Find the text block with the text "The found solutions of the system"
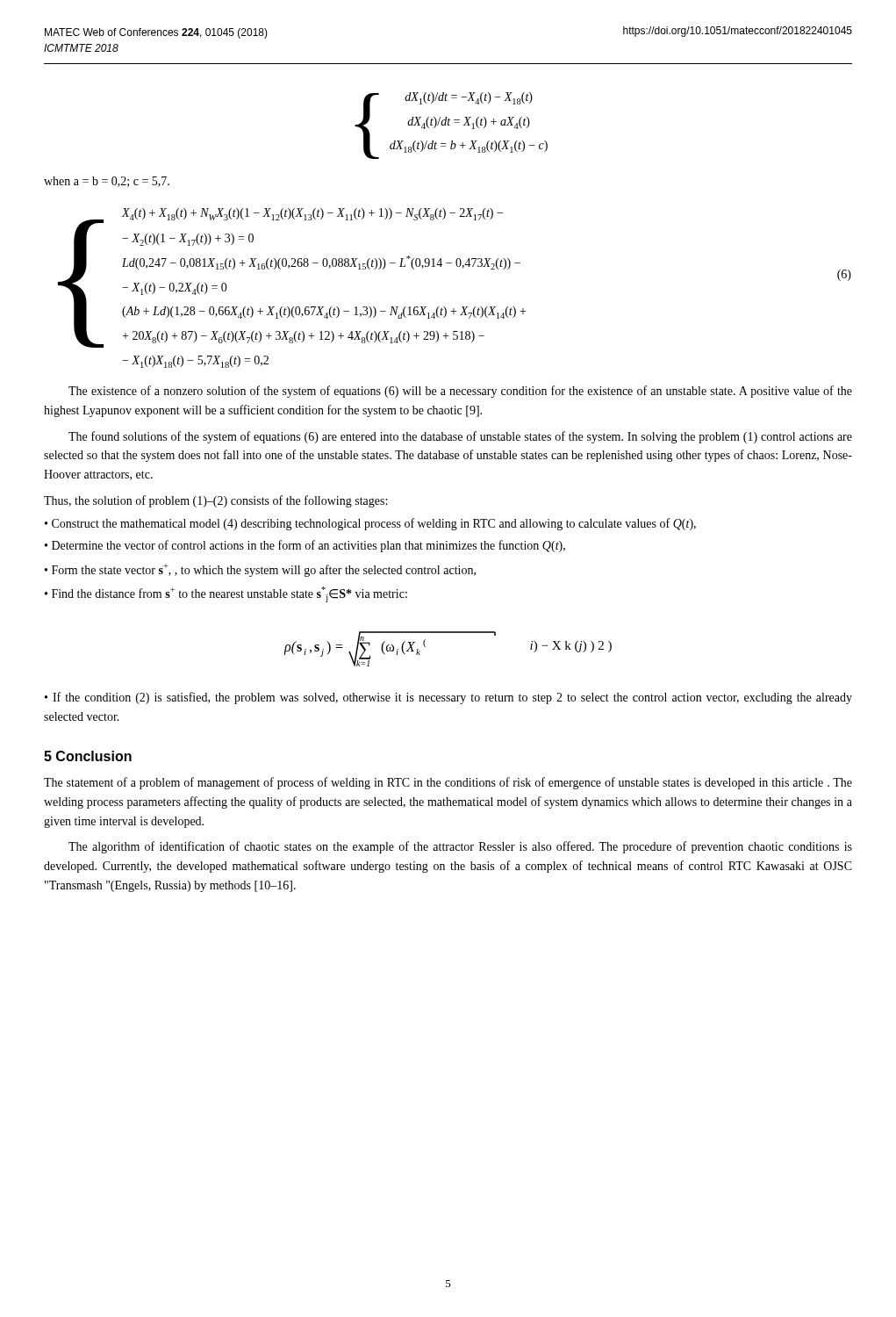This screenshot has width=896, height=1317. [x=448, y=456]
